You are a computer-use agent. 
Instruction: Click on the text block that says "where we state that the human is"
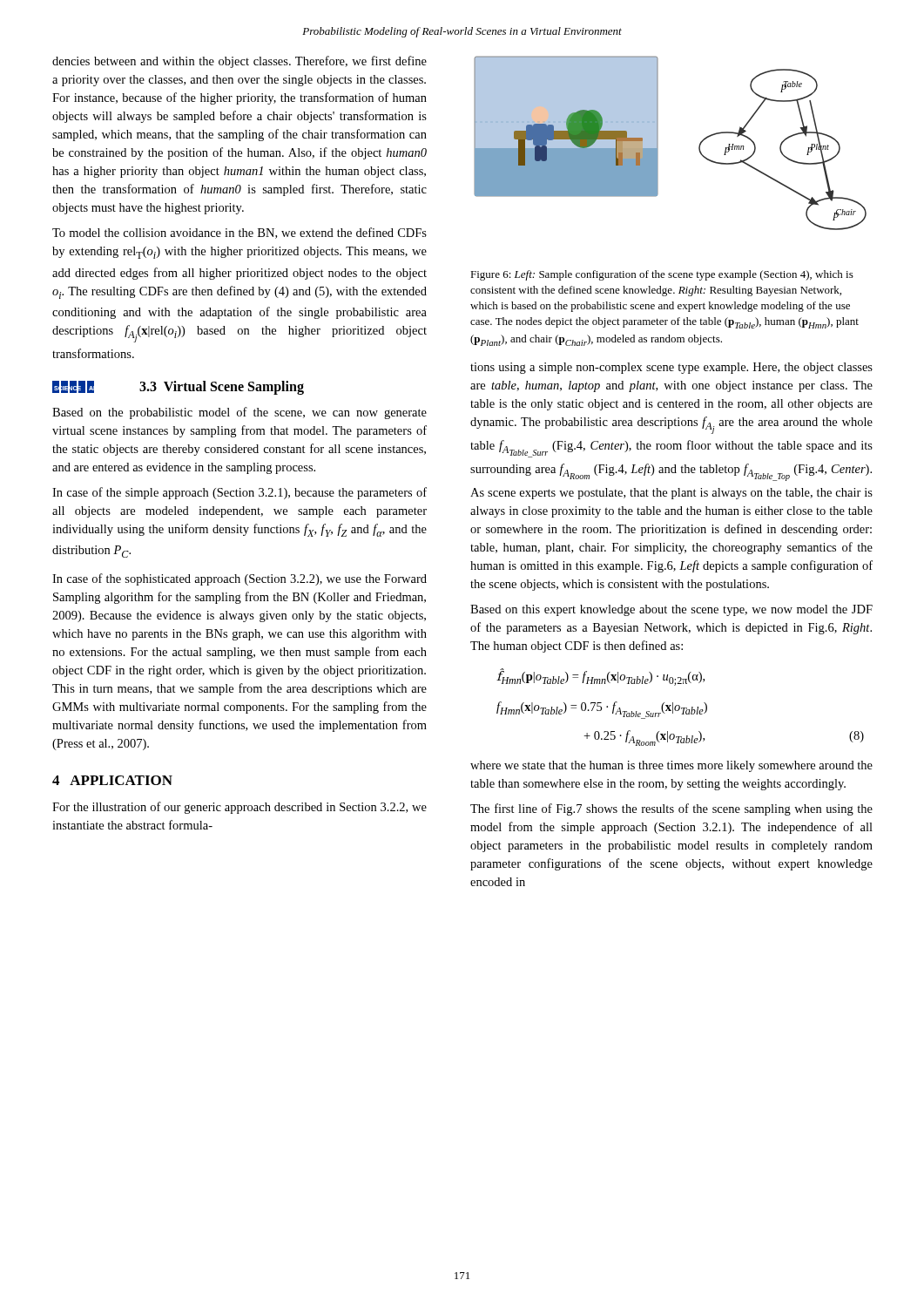point(671,774)
